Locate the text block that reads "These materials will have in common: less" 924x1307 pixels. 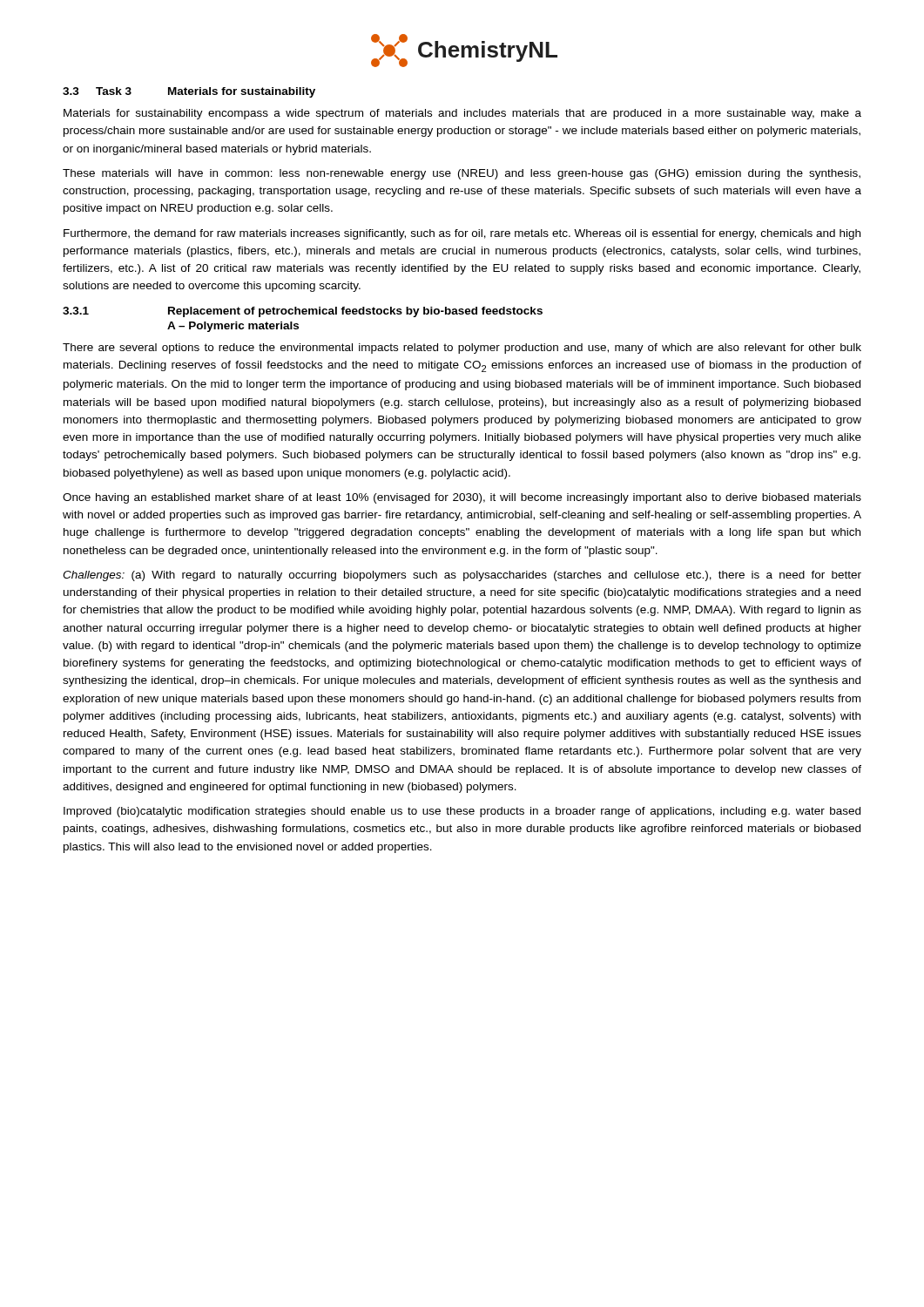click(462, 190)
